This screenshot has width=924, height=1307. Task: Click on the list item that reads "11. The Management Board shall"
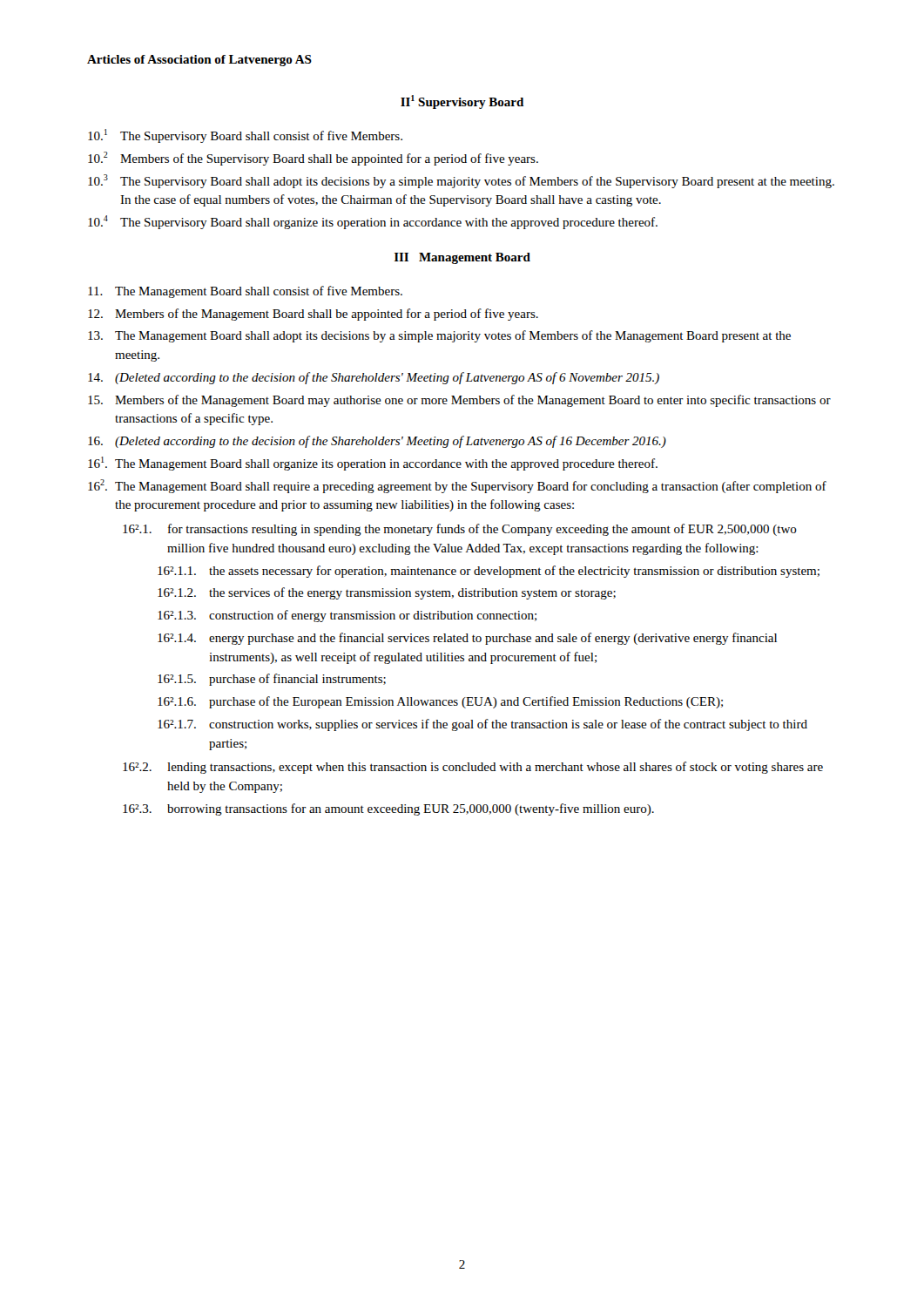click(x=245, y=292)
